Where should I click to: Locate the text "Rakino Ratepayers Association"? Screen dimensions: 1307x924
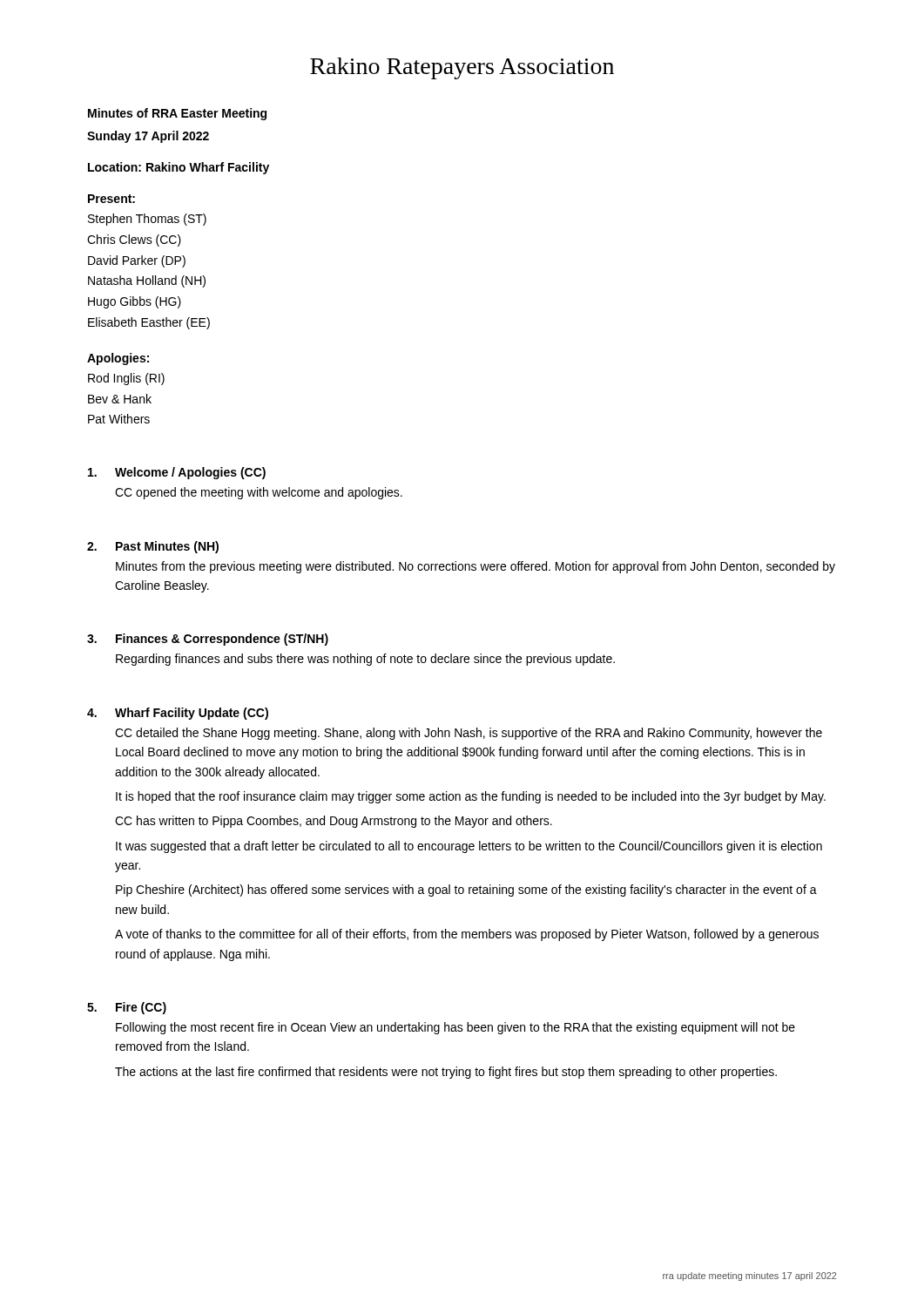pos(462,66)
